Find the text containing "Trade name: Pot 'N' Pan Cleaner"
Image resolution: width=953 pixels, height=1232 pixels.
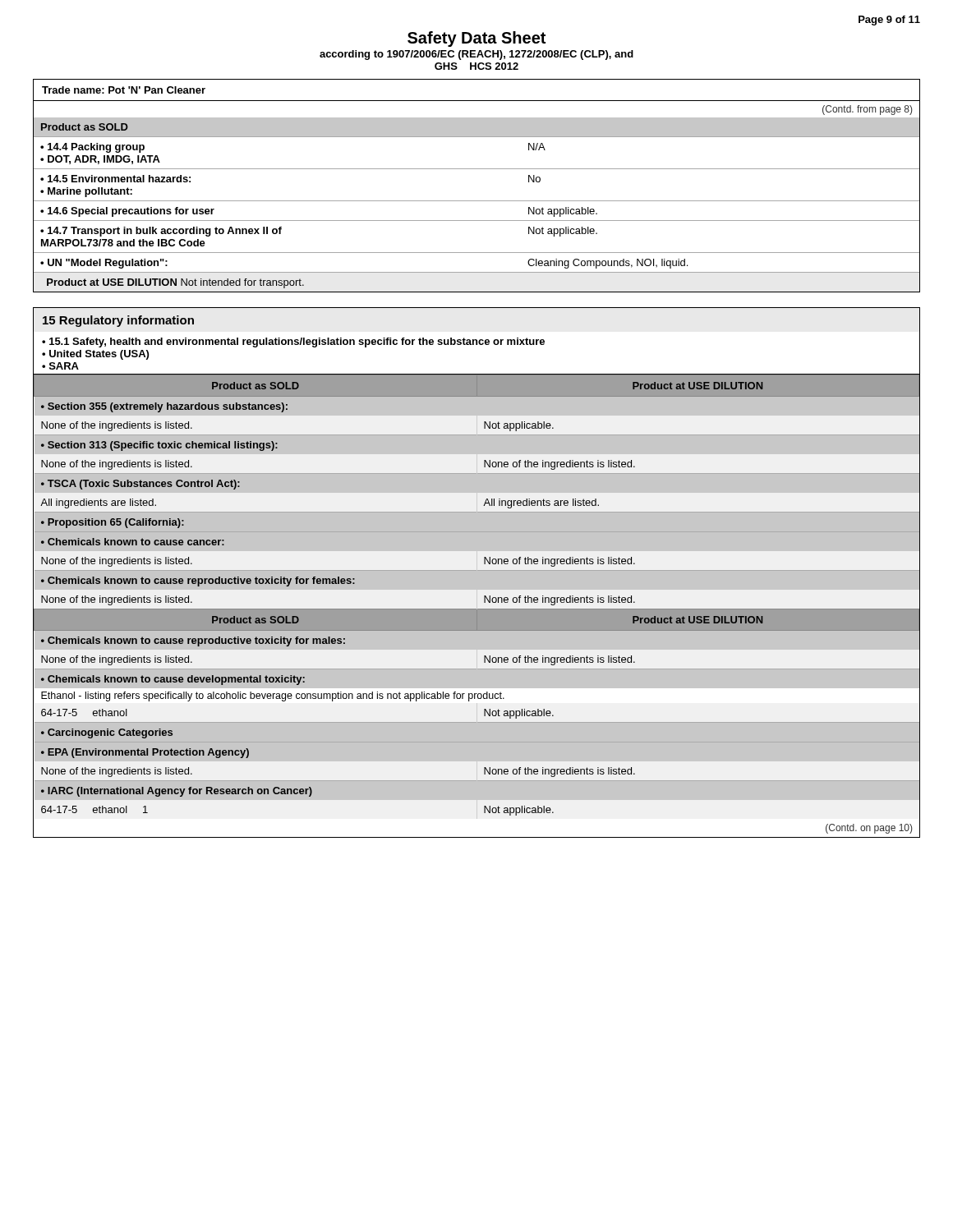(124, 90)
